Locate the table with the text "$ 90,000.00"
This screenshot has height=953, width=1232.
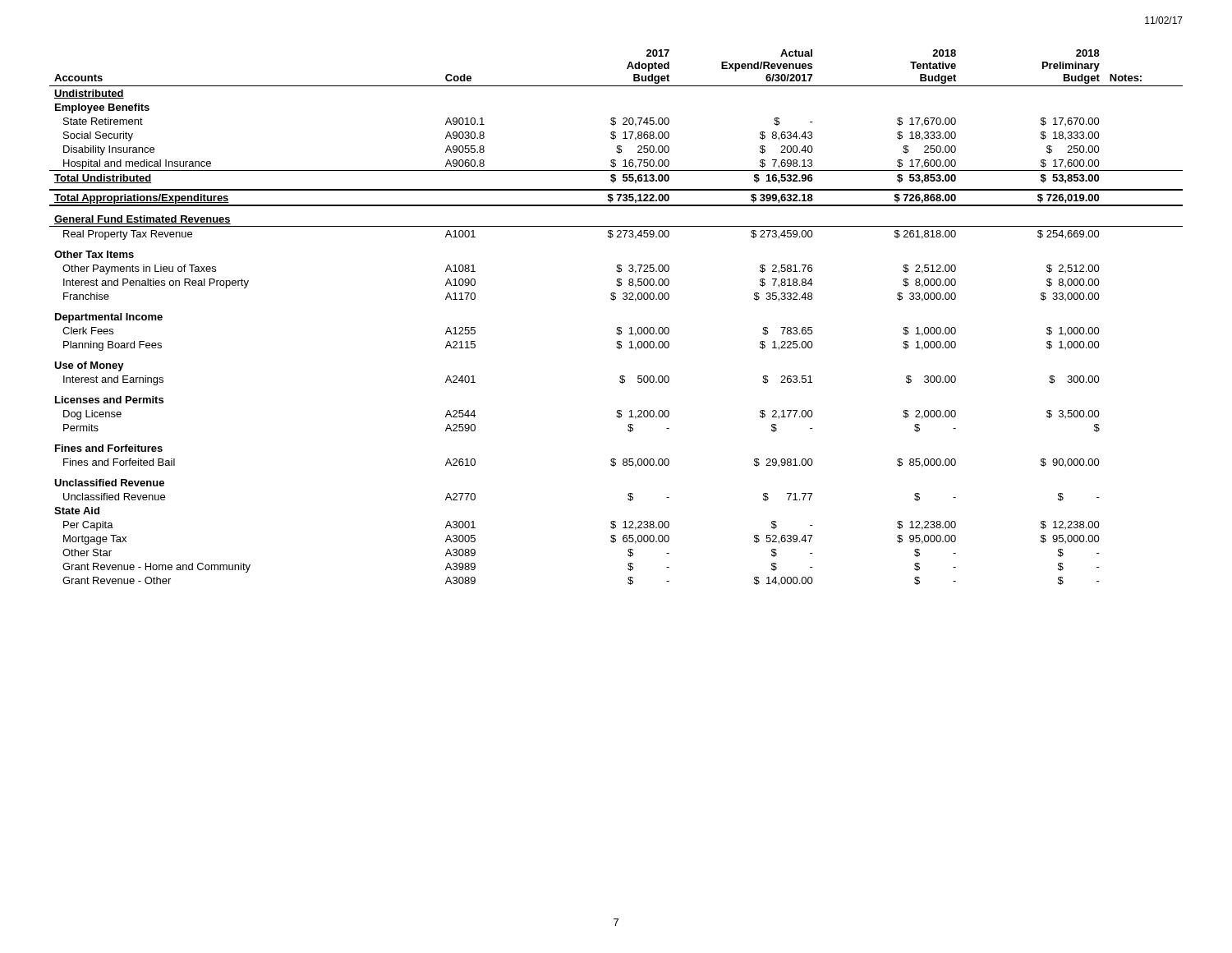616,316
